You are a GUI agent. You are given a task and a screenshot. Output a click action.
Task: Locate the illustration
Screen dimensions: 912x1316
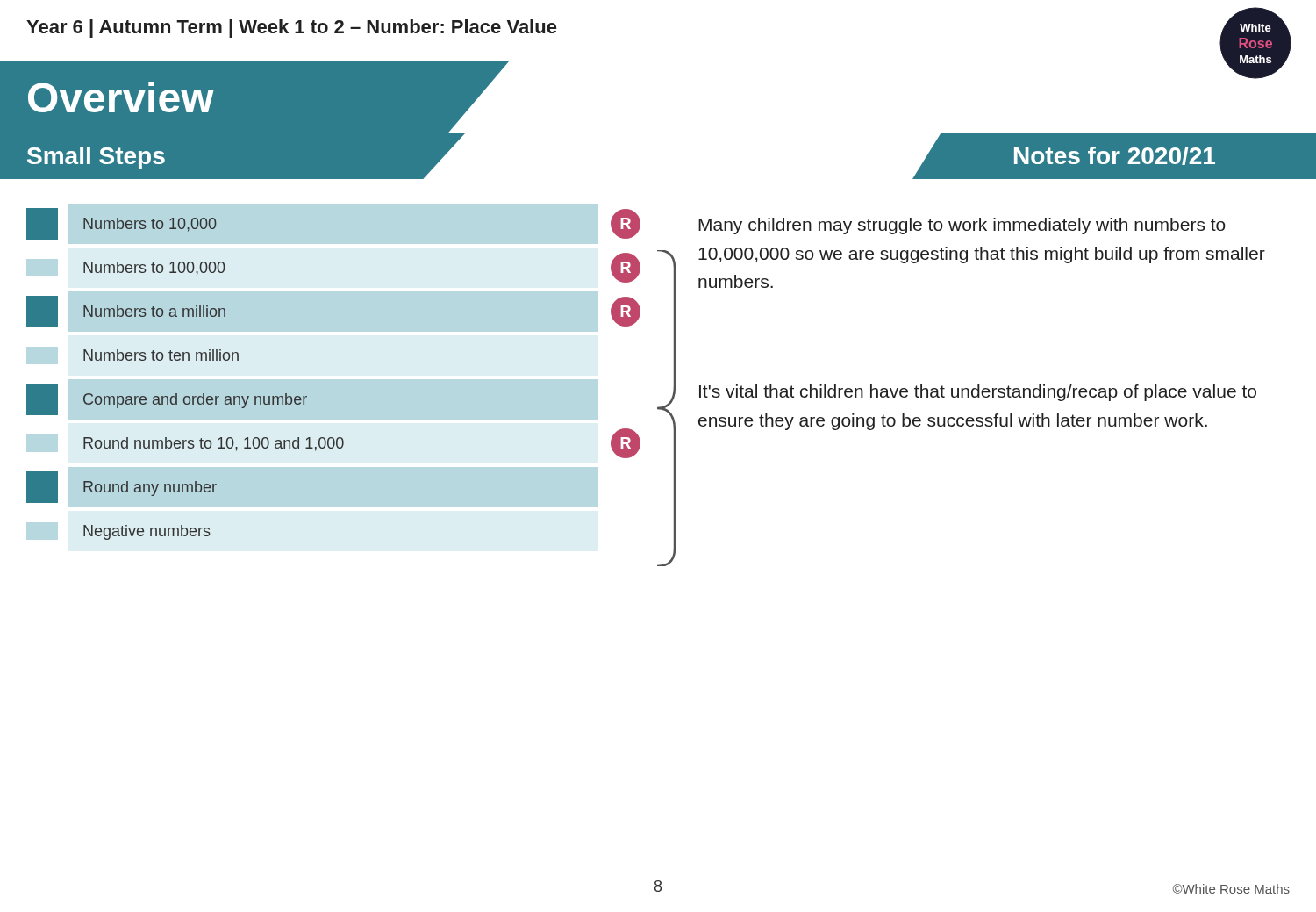[666, 408]
